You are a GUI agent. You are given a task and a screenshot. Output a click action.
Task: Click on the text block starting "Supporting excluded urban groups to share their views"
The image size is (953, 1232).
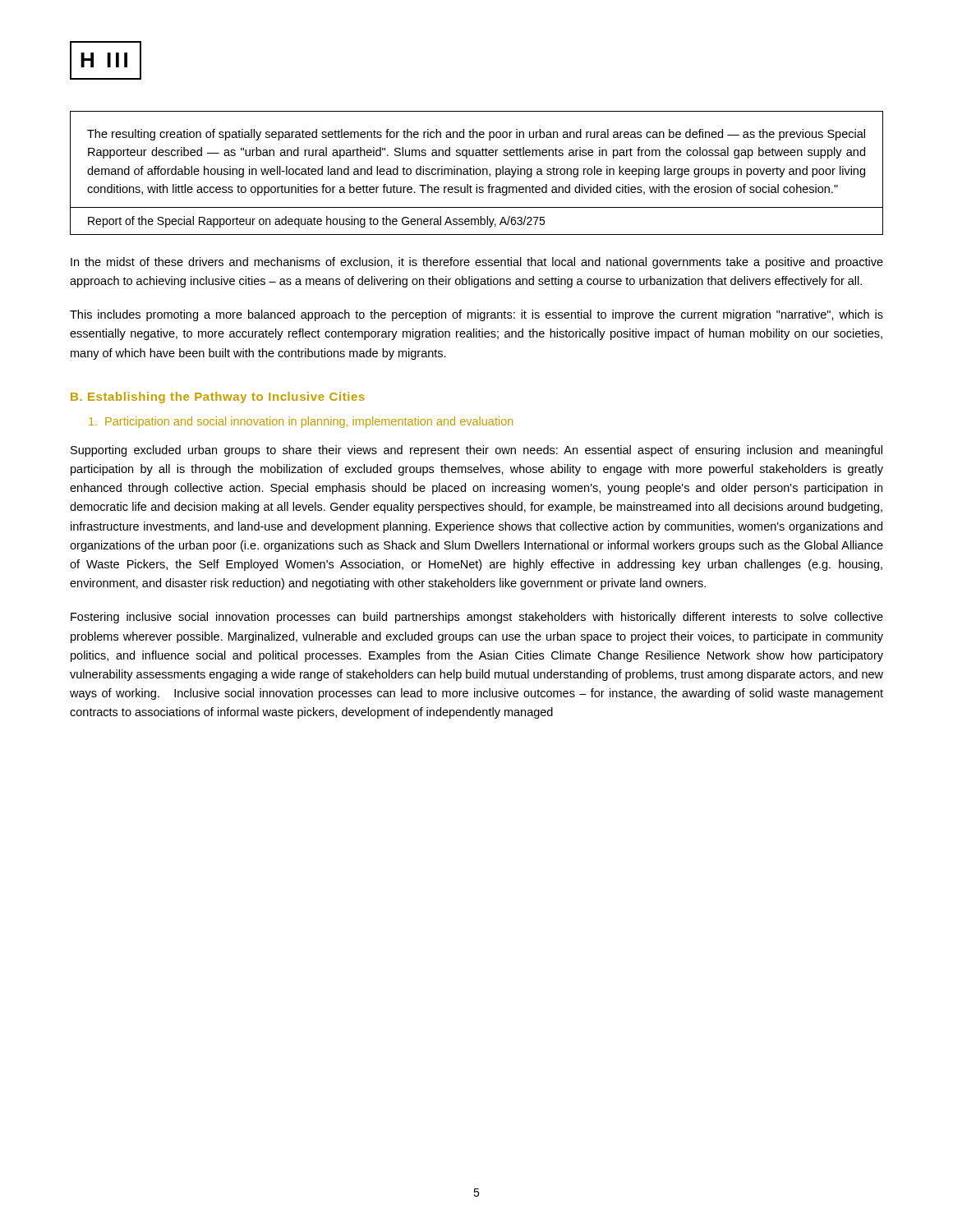click(476, 517)
